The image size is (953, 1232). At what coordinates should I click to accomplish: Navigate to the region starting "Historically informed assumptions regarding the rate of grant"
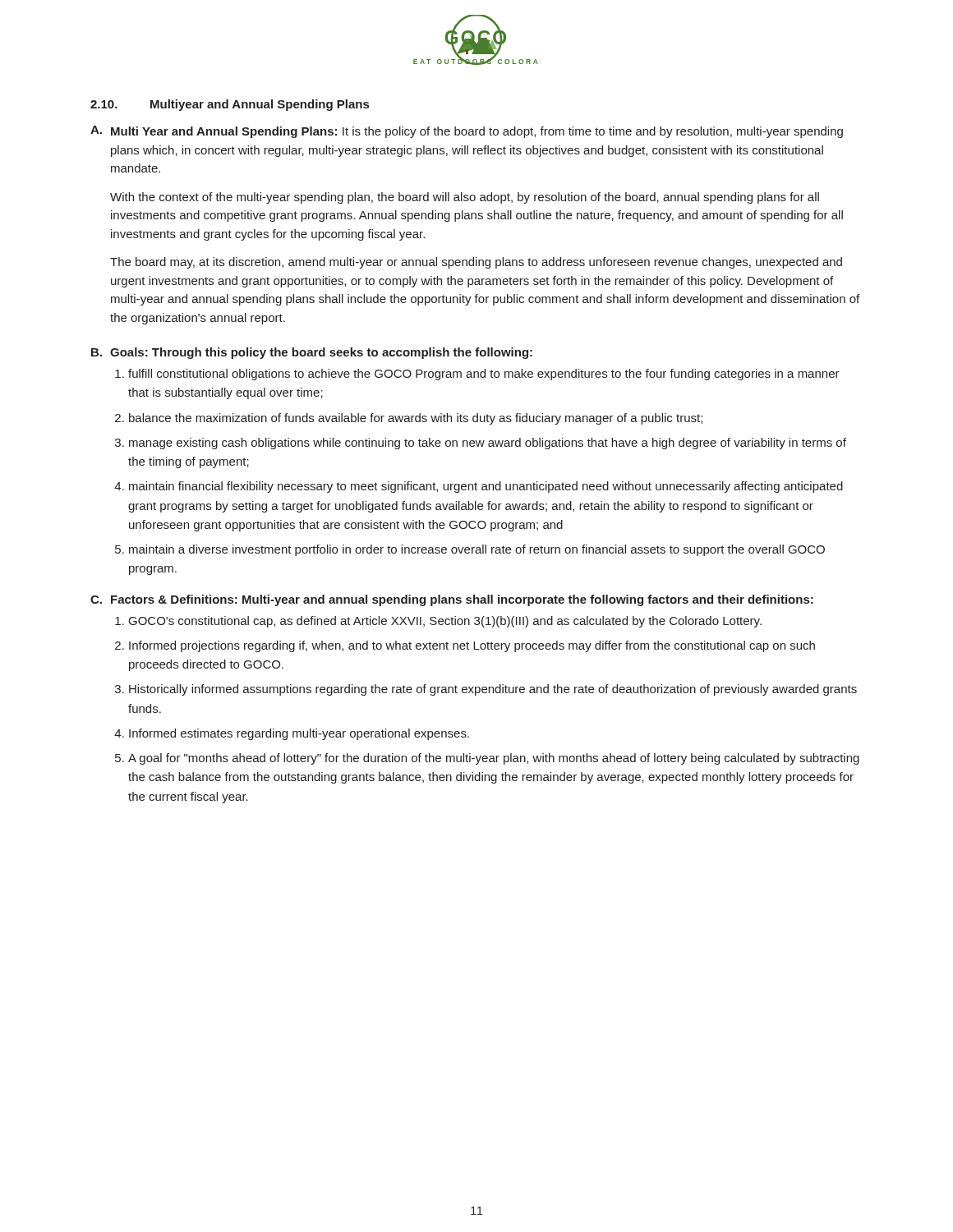click(493, 698)
